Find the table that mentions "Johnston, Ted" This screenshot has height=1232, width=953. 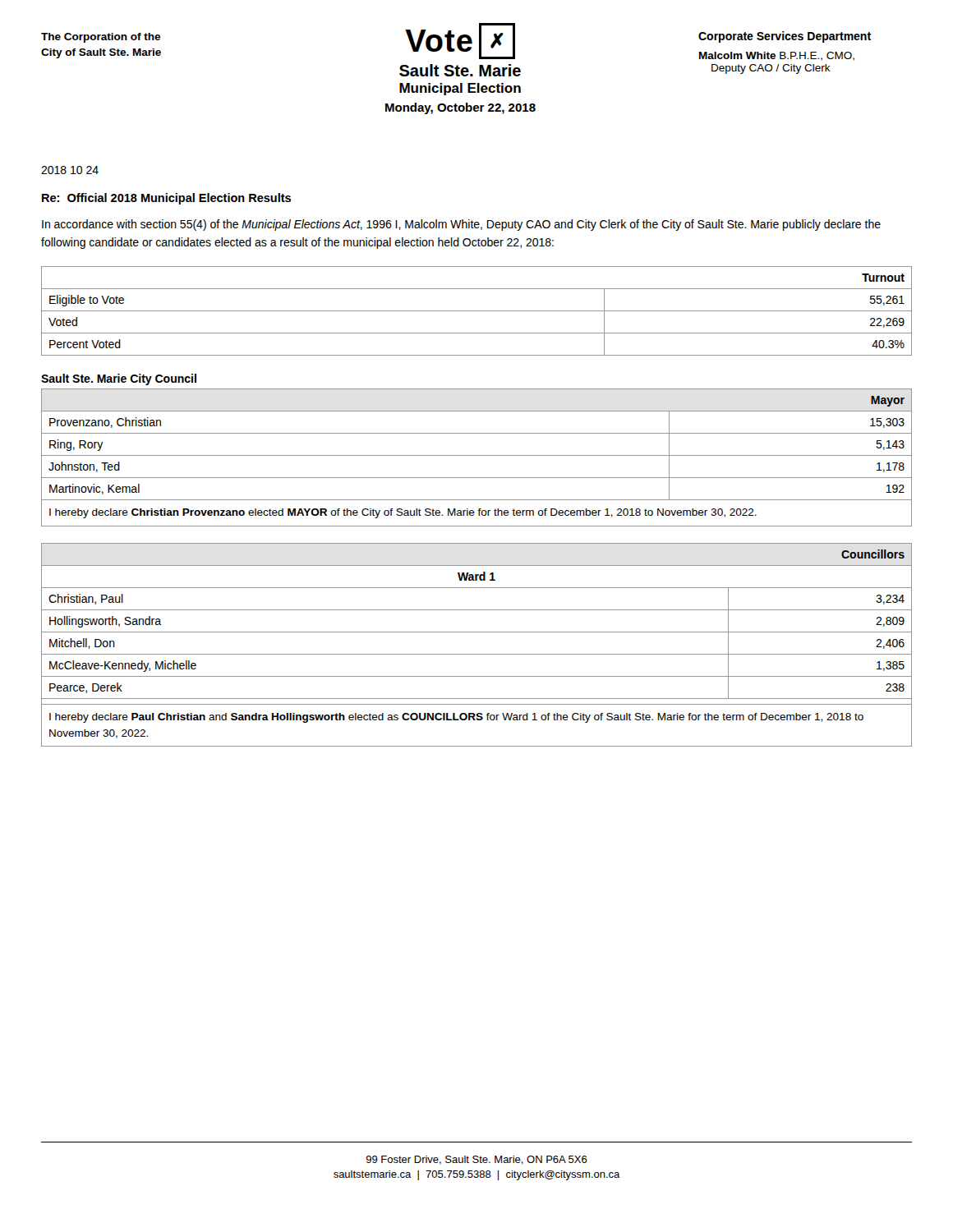[x=476, y=458]
